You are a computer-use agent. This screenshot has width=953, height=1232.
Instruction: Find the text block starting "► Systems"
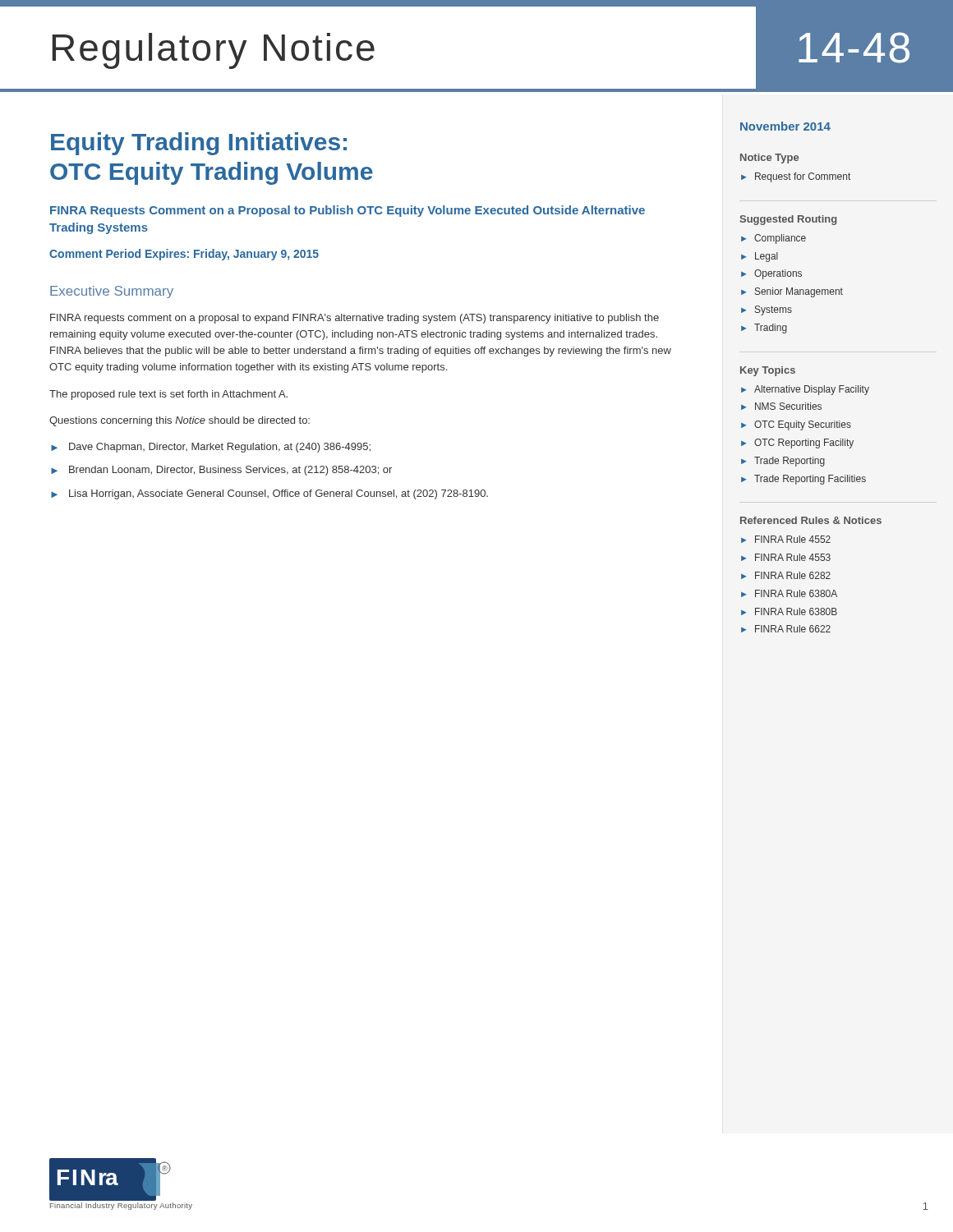click(766, 310)
